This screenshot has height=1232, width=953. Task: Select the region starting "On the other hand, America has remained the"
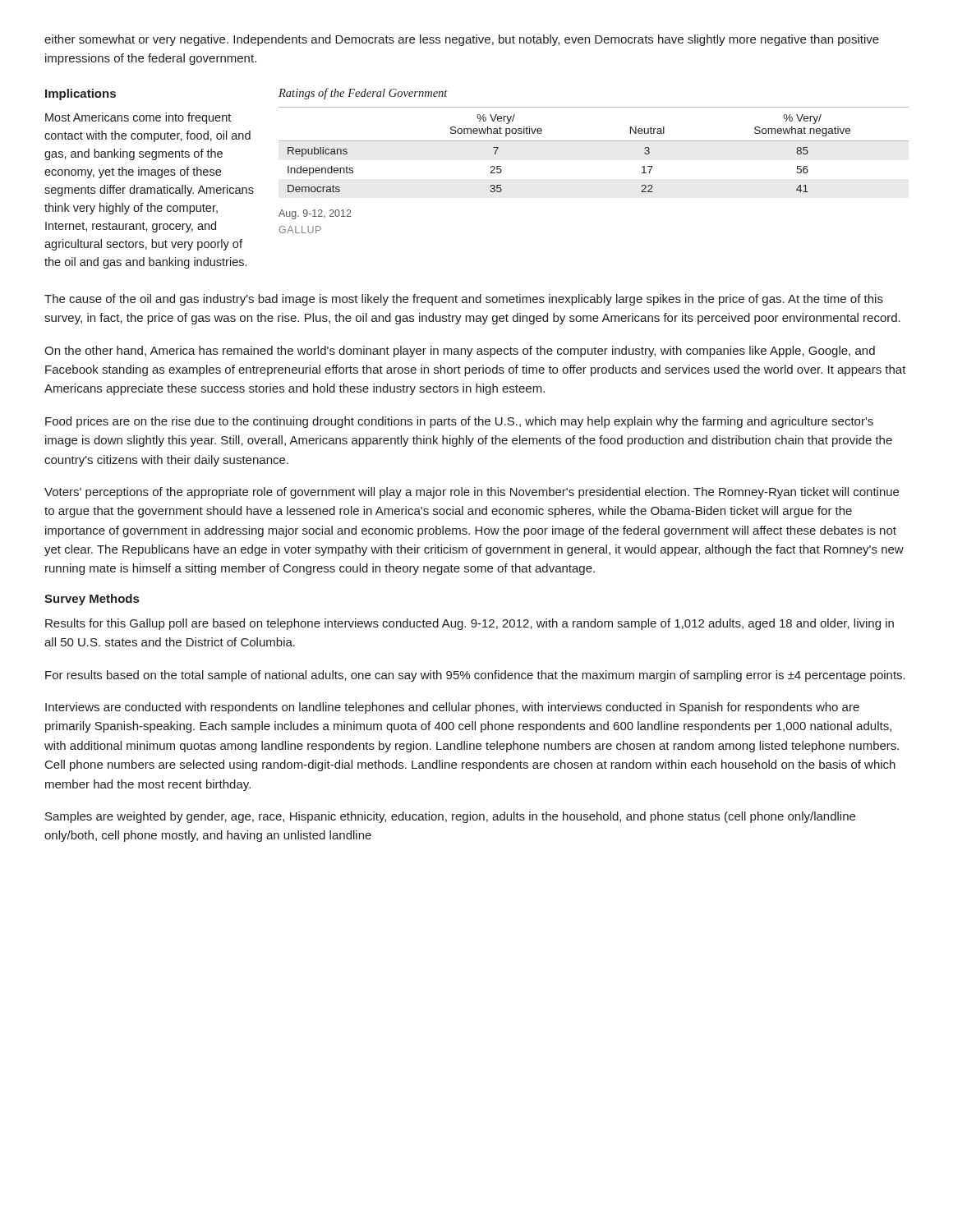(x=475, y=369)
